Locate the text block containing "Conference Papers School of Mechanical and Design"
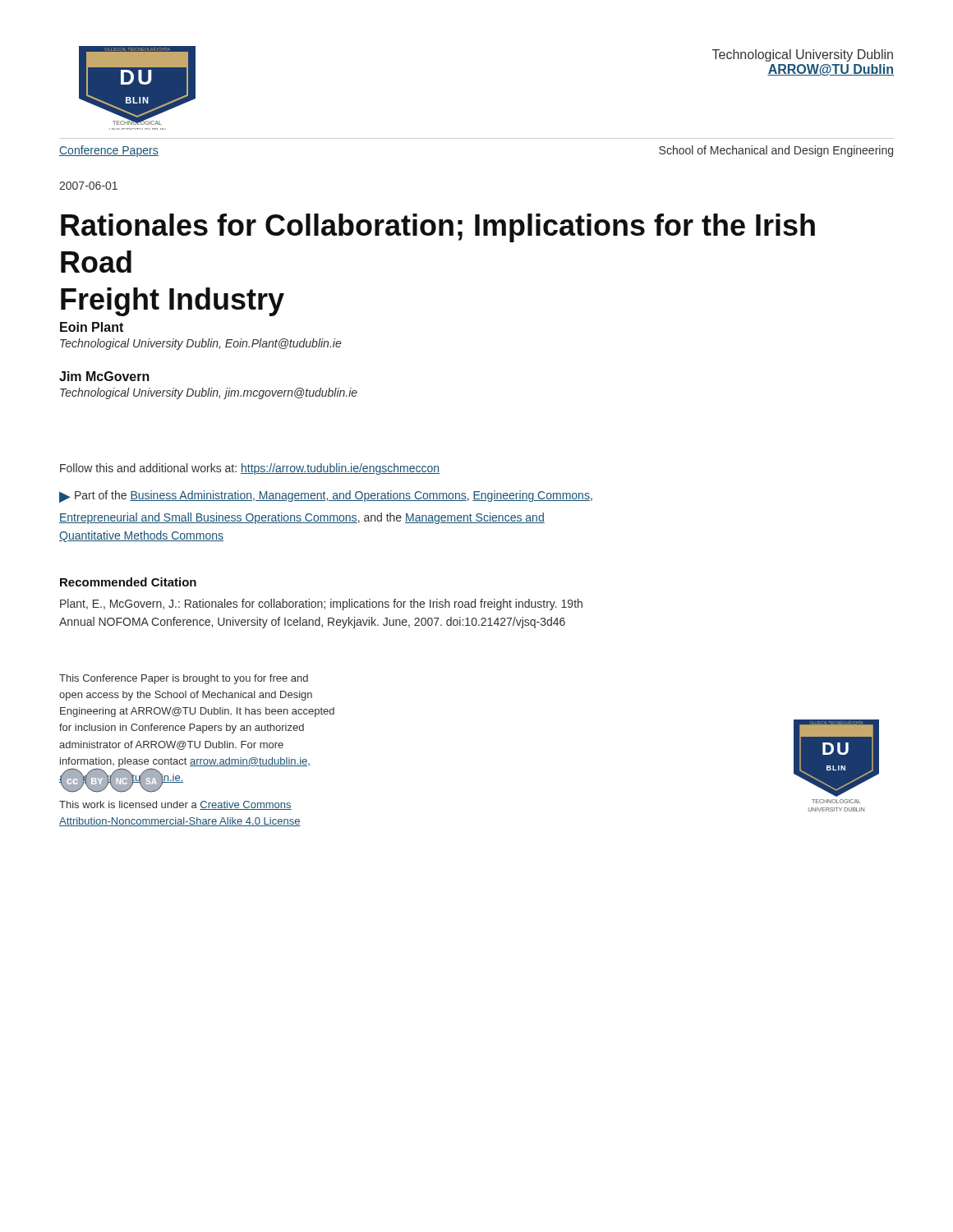Viewport: 953px width, 1232px height. [97, 151]
